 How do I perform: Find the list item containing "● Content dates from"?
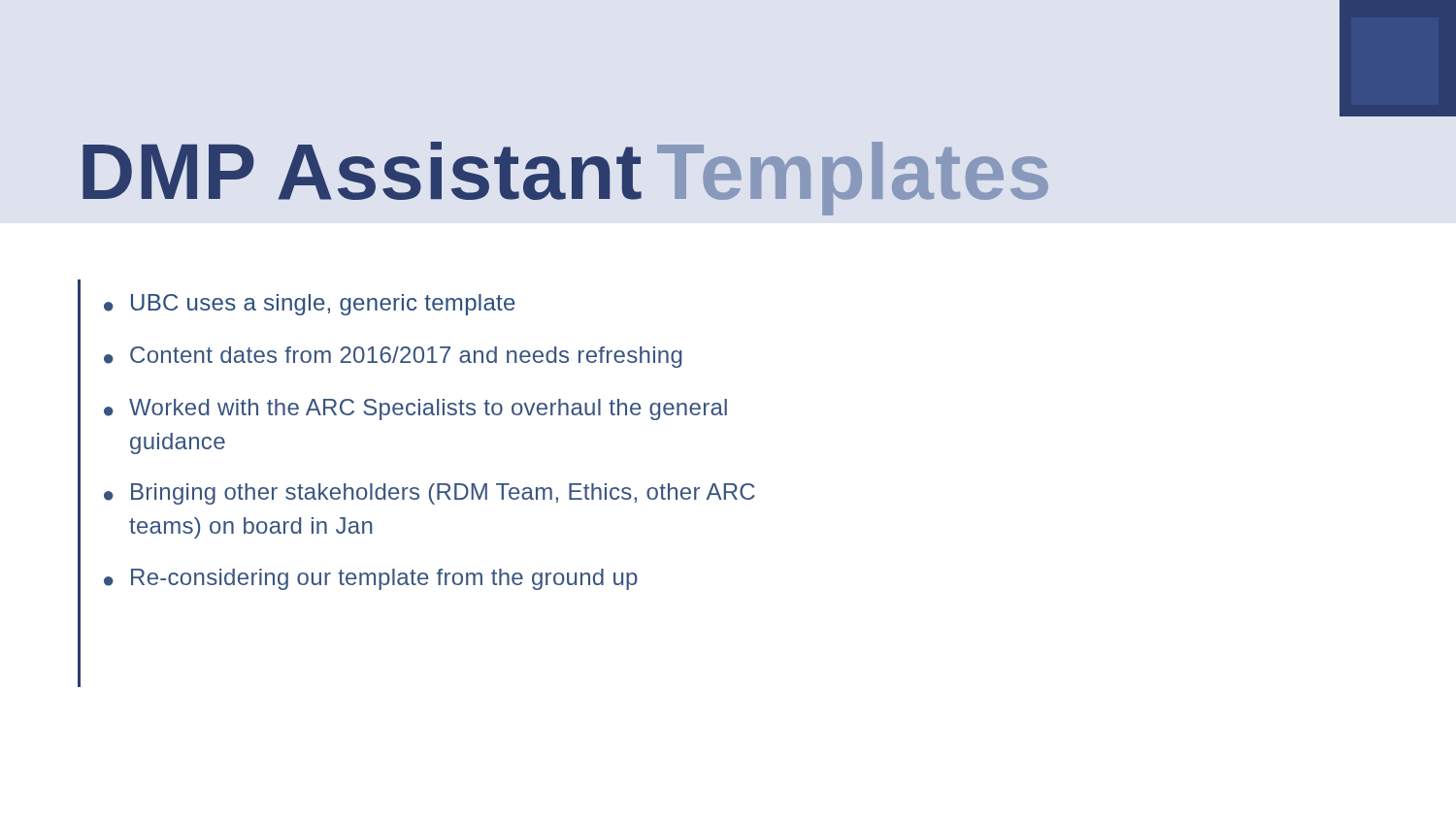pos(539,356)
